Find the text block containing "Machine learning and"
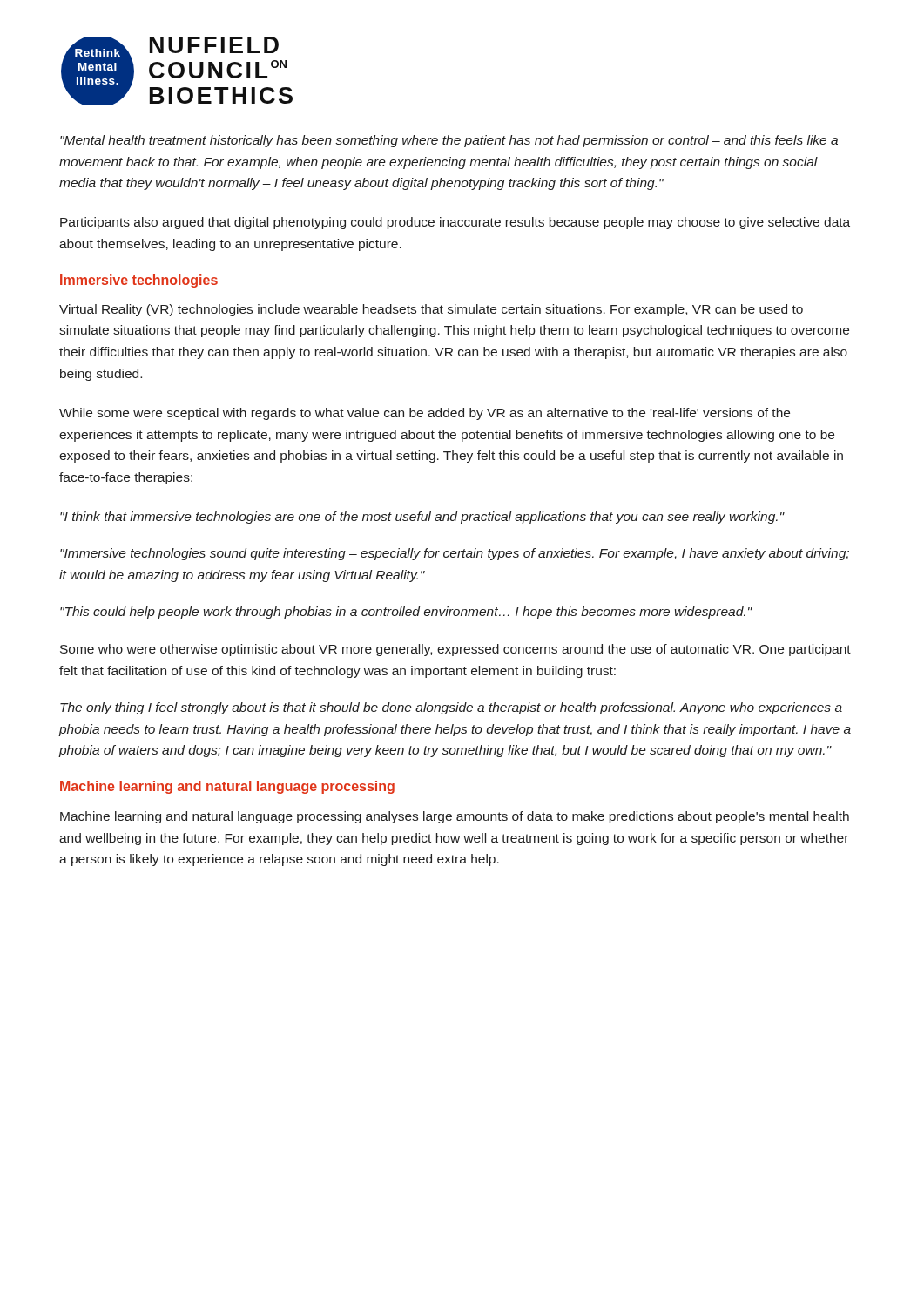The height and width of the screenshot is (1307, 924). click(x=454, y=838)
